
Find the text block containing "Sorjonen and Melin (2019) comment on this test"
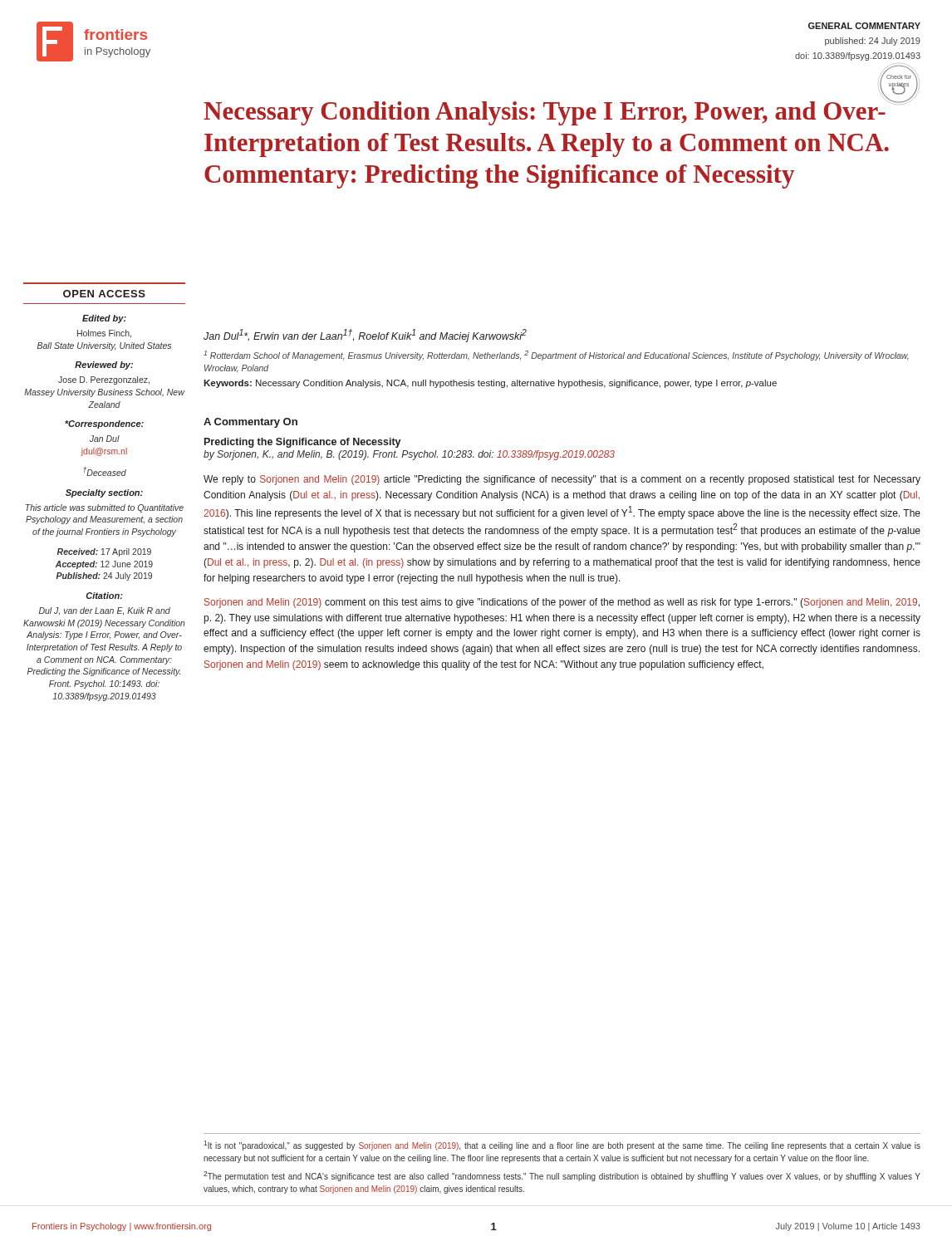pyautogui.click(x=562, y=633)
